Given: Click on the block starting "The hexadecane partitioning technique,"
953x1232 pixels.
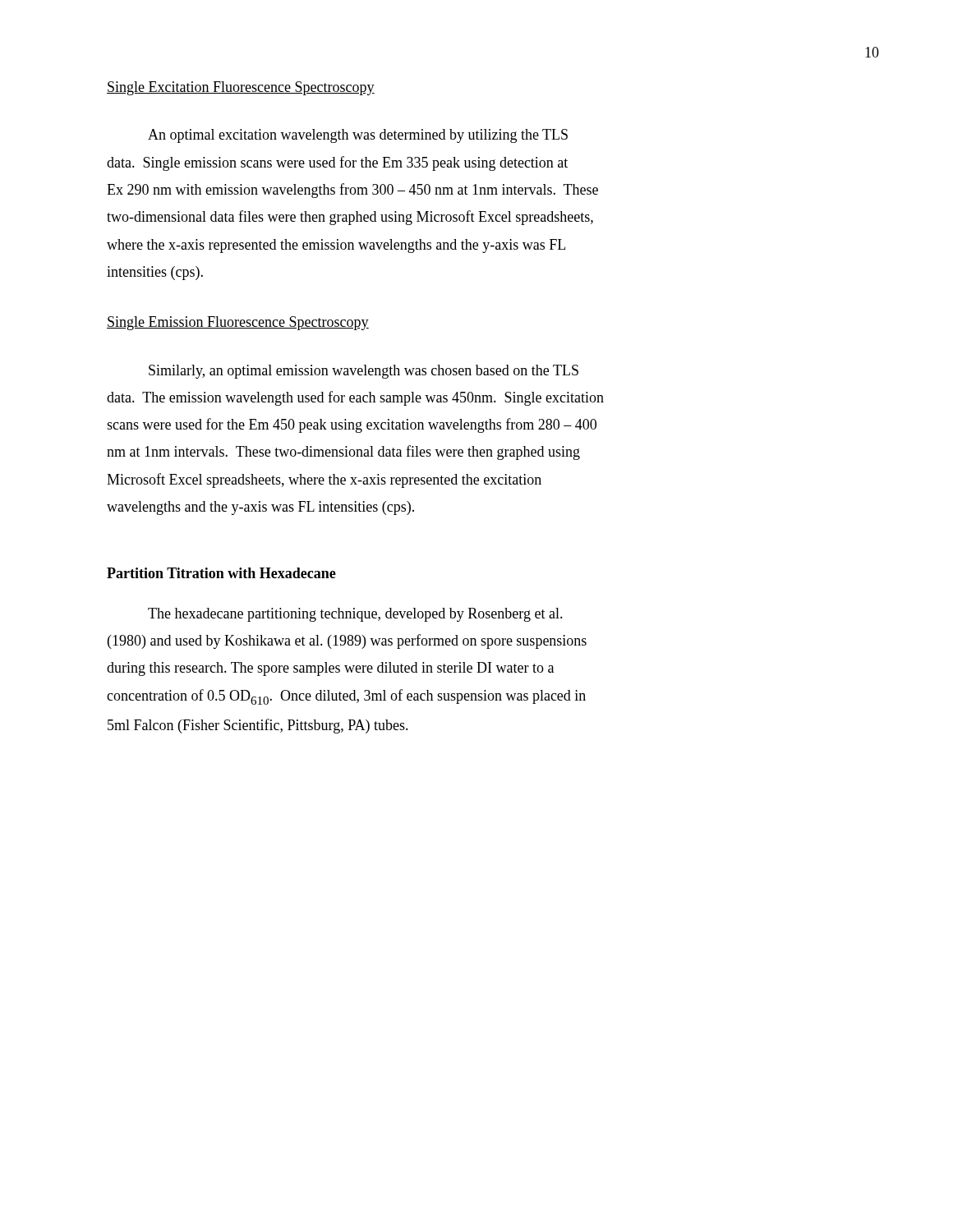Looking at the screenshot, I should 485,670.
